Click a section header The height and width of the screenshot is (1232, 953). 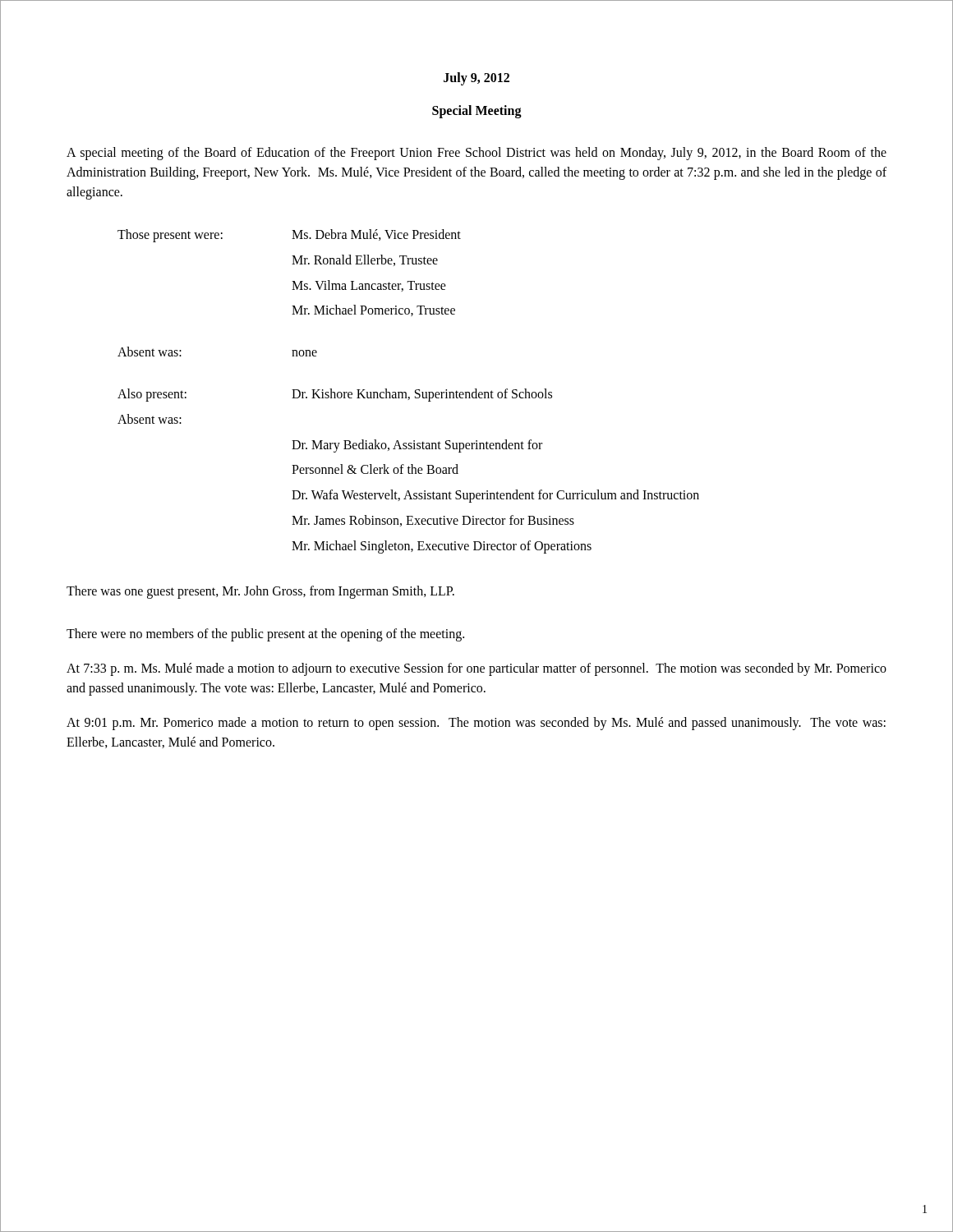476,110
